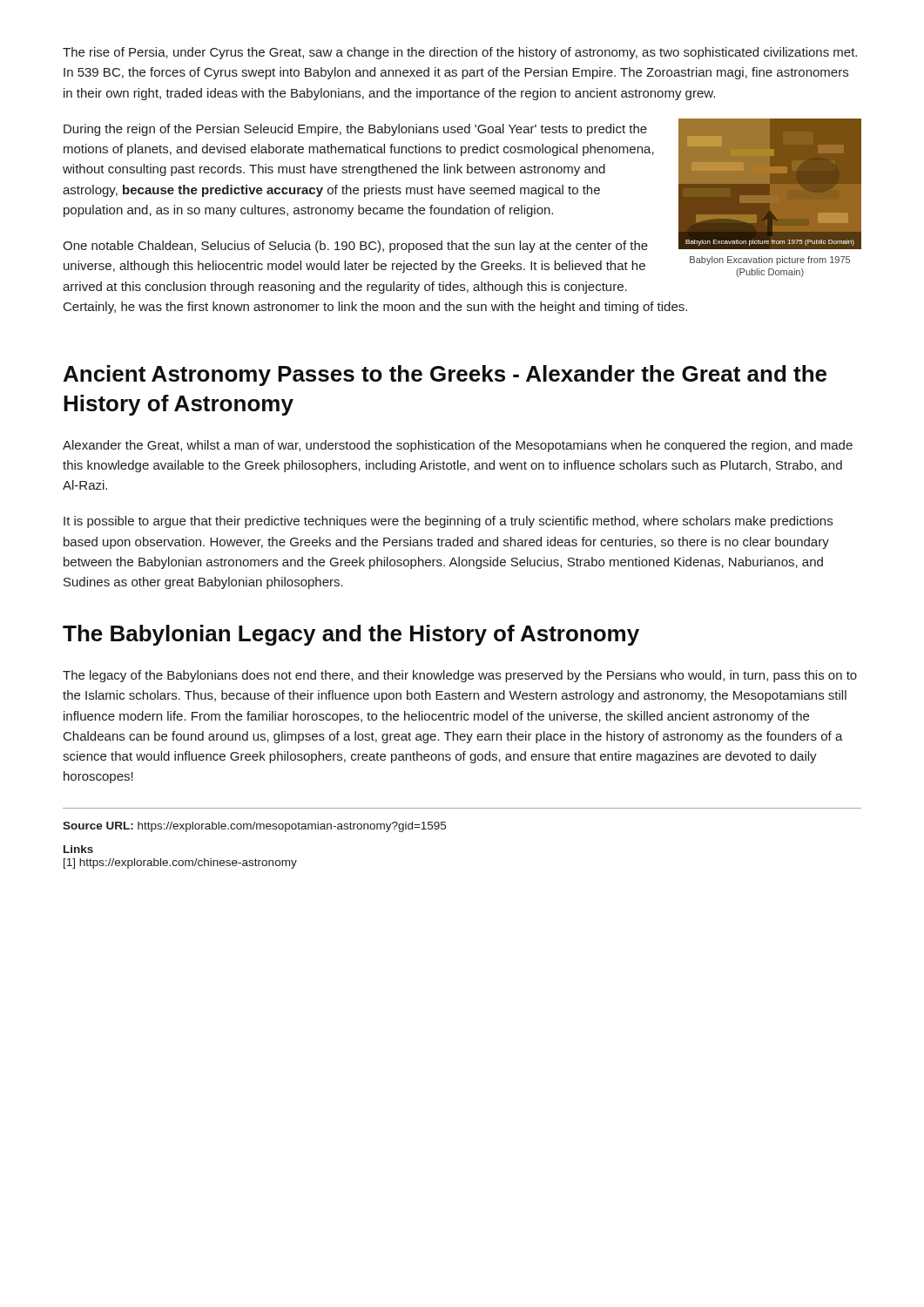Select the section header containing "The Babylonian Legacy"
The height and width of the screenshot is (1307, 924).
351,634
